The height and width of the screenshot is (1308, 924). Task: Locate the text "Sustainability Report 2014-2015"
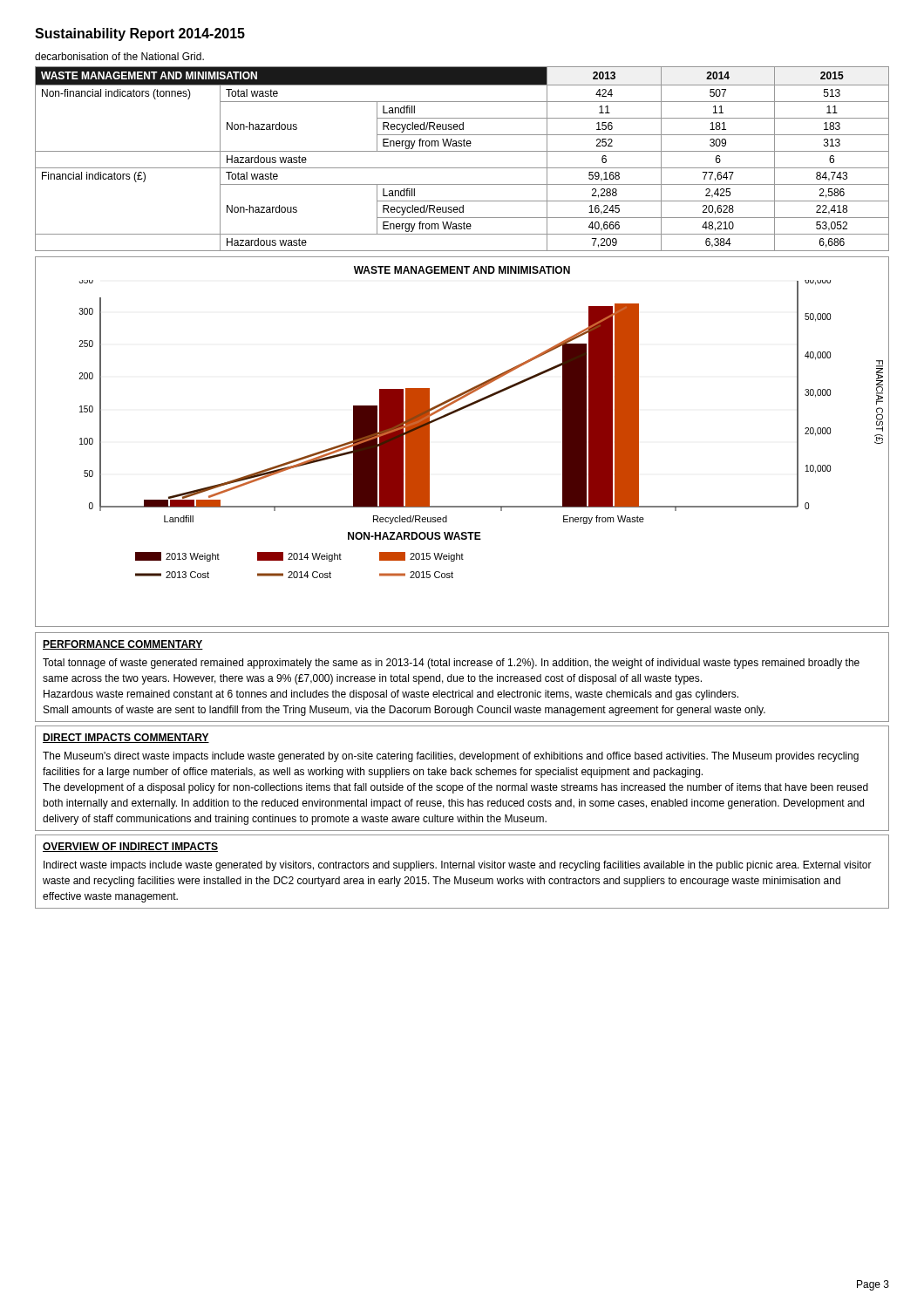point(140,34)
